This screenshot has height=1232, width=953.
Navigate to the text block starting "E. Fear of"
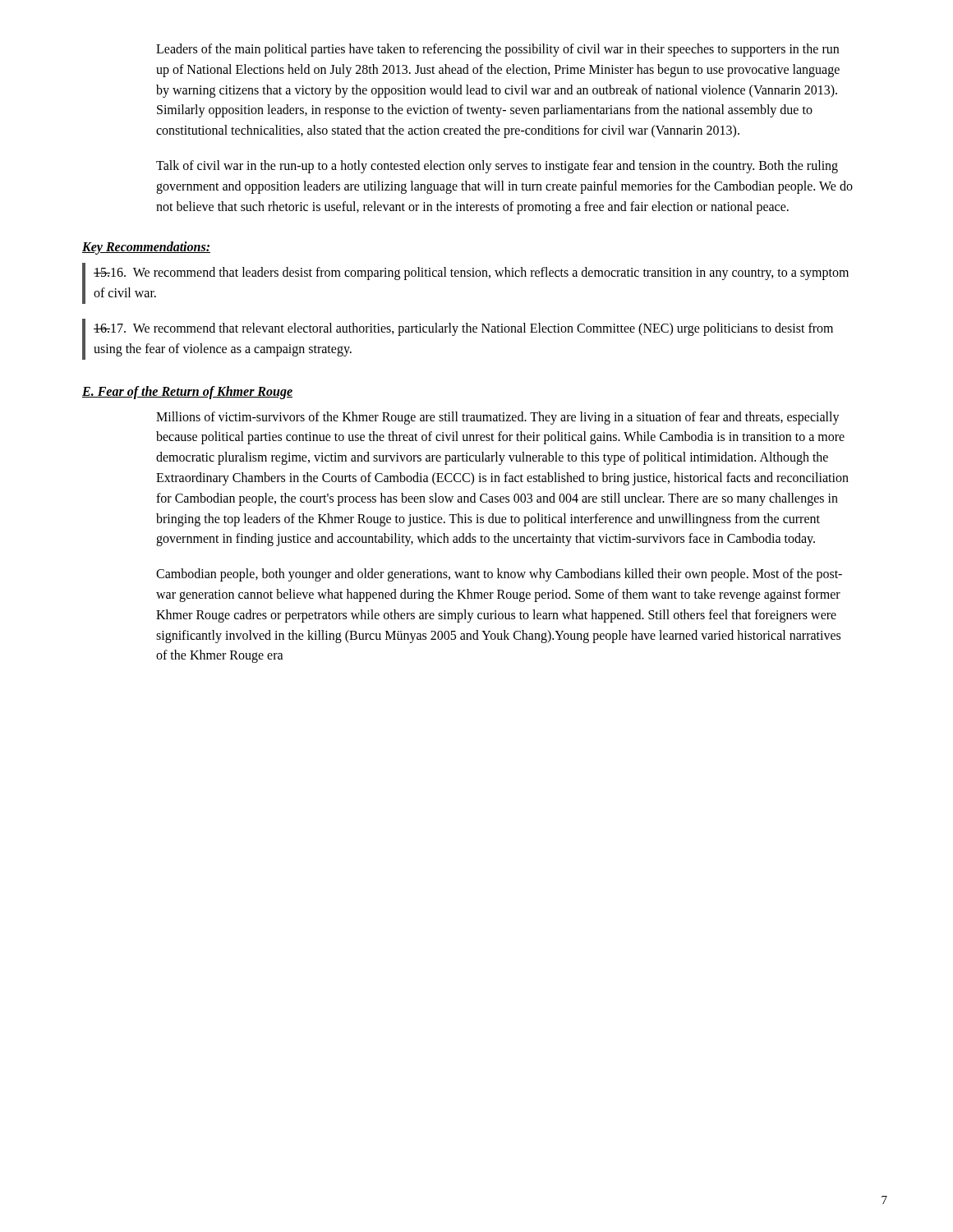[x=187, y=391]
